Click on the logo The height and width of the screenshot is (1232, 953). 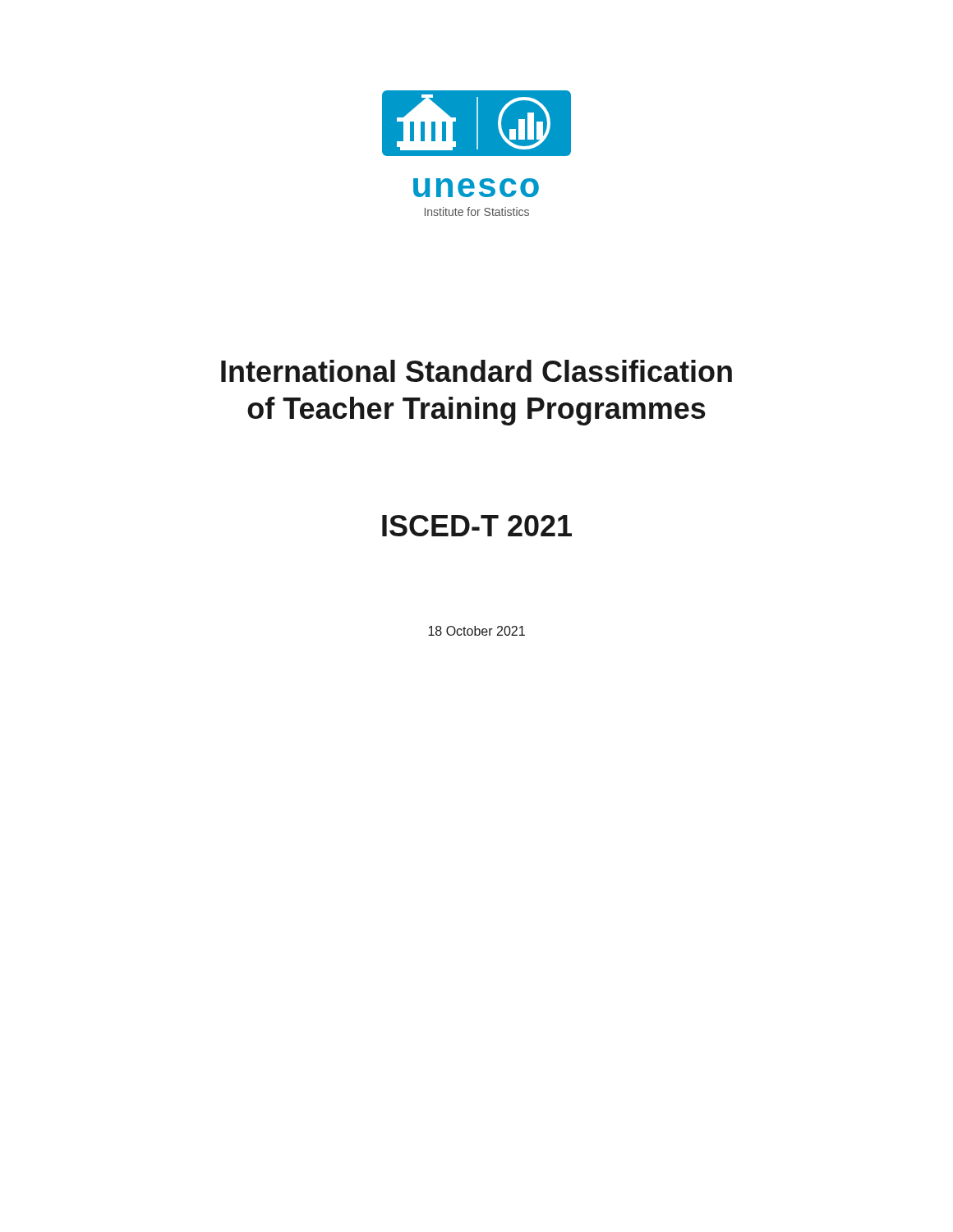pyautogui.click(x=476, y=154)
